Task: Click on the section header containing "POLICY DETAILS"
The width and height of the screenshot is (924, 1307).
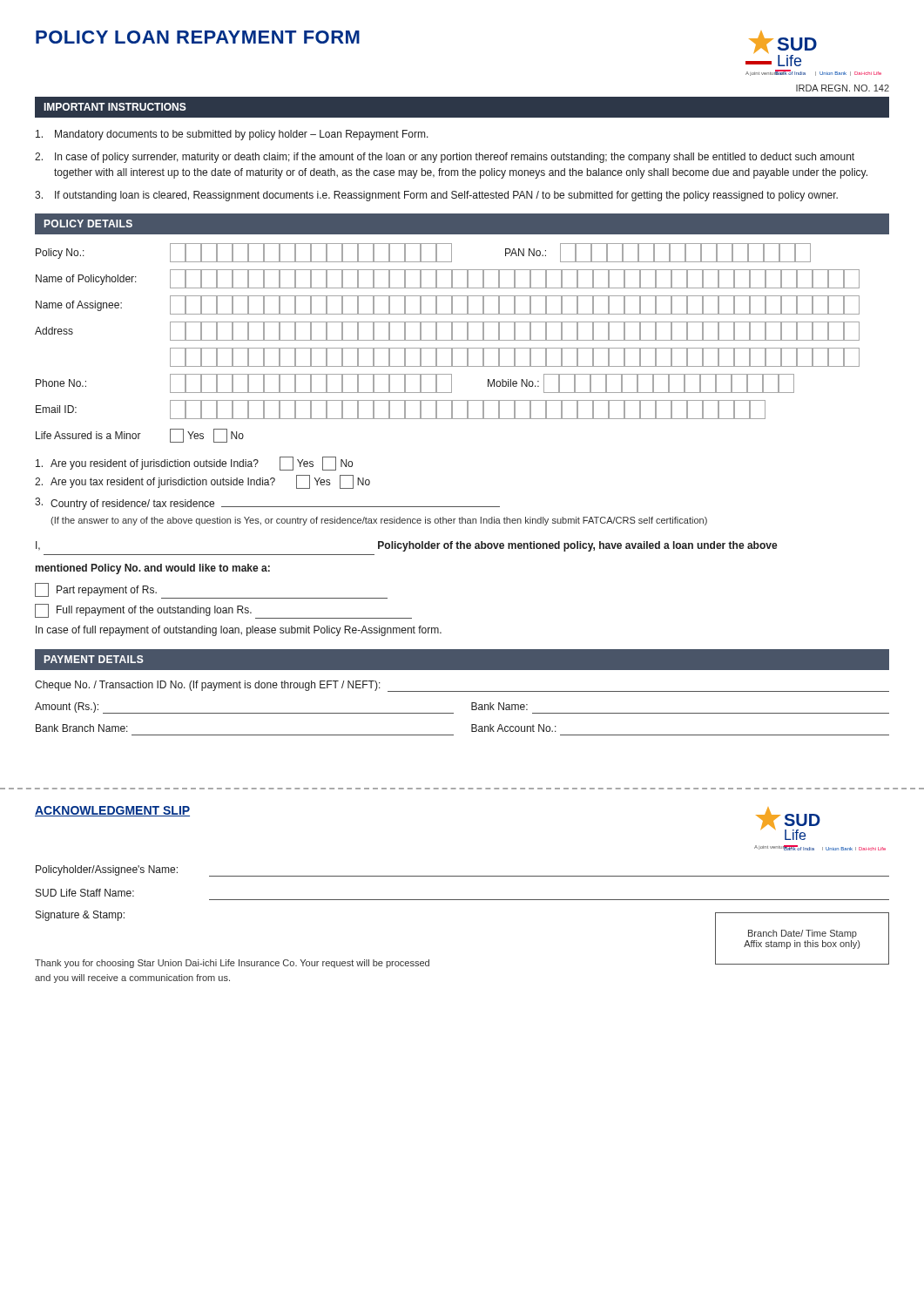Action: (88, 224)
